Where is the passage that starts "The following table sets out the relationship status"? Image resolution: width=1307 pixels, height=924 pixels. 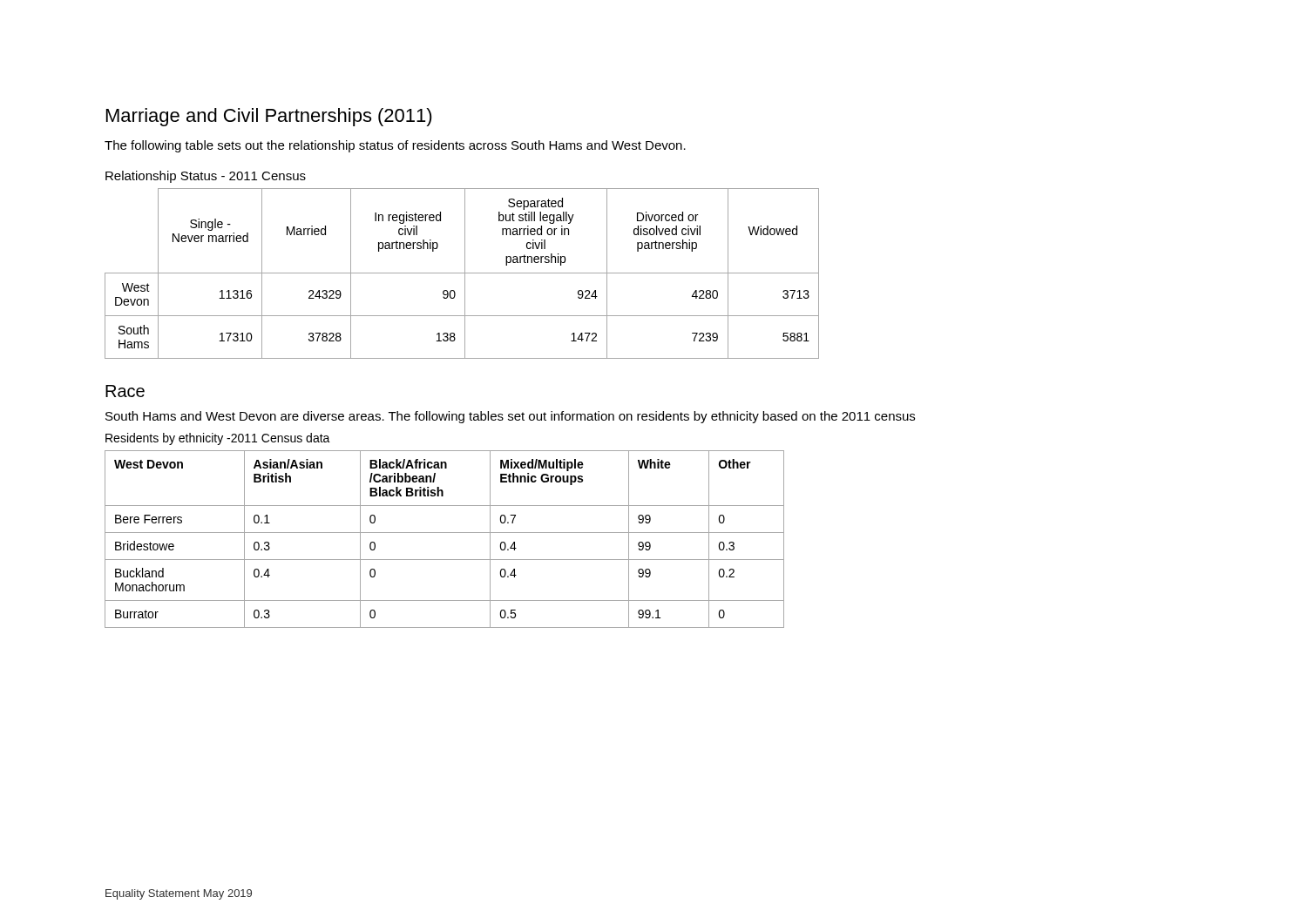pos(395,145)
